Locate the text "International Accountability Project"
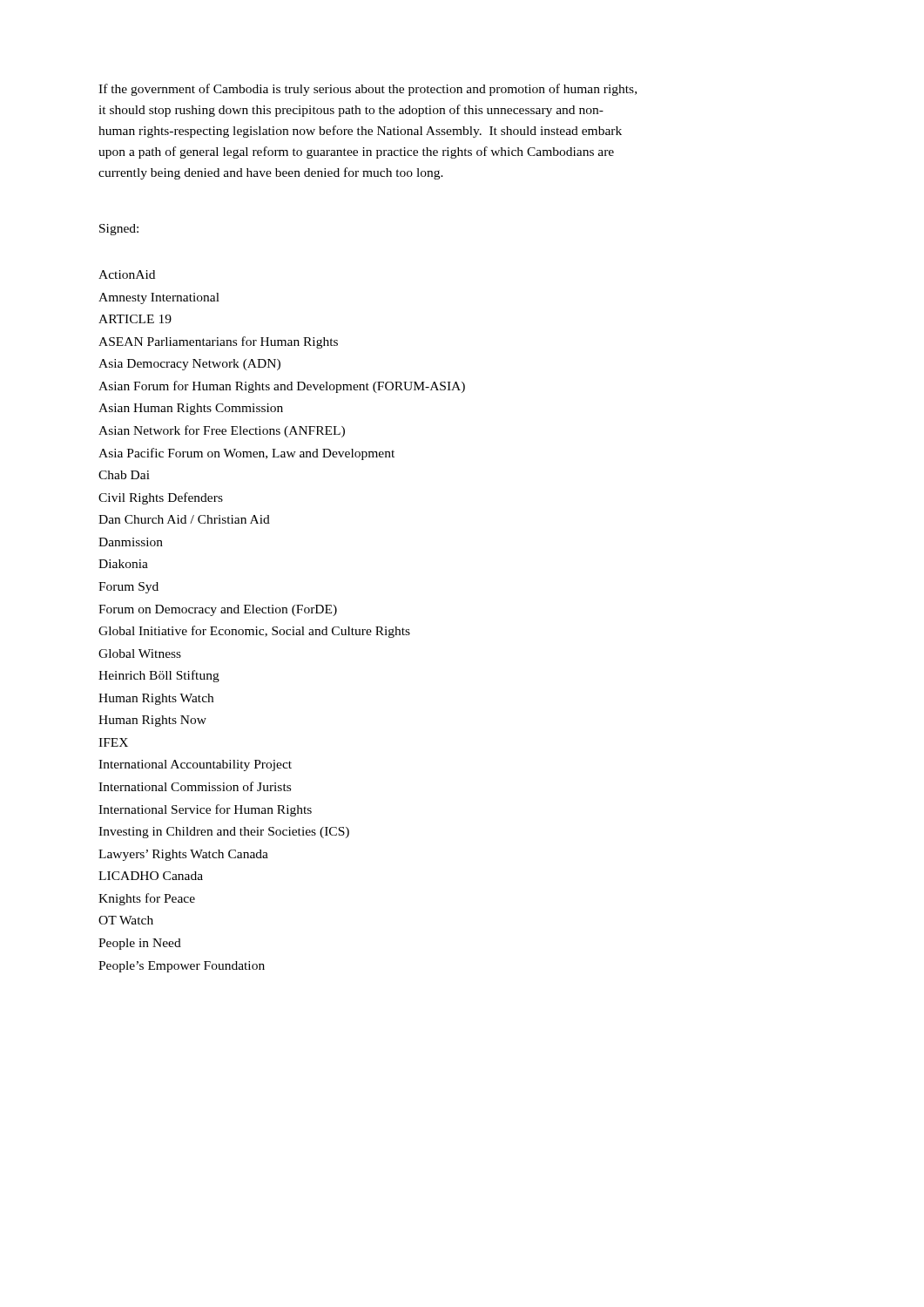The image size is (924, 1307). tap(195, 764)
